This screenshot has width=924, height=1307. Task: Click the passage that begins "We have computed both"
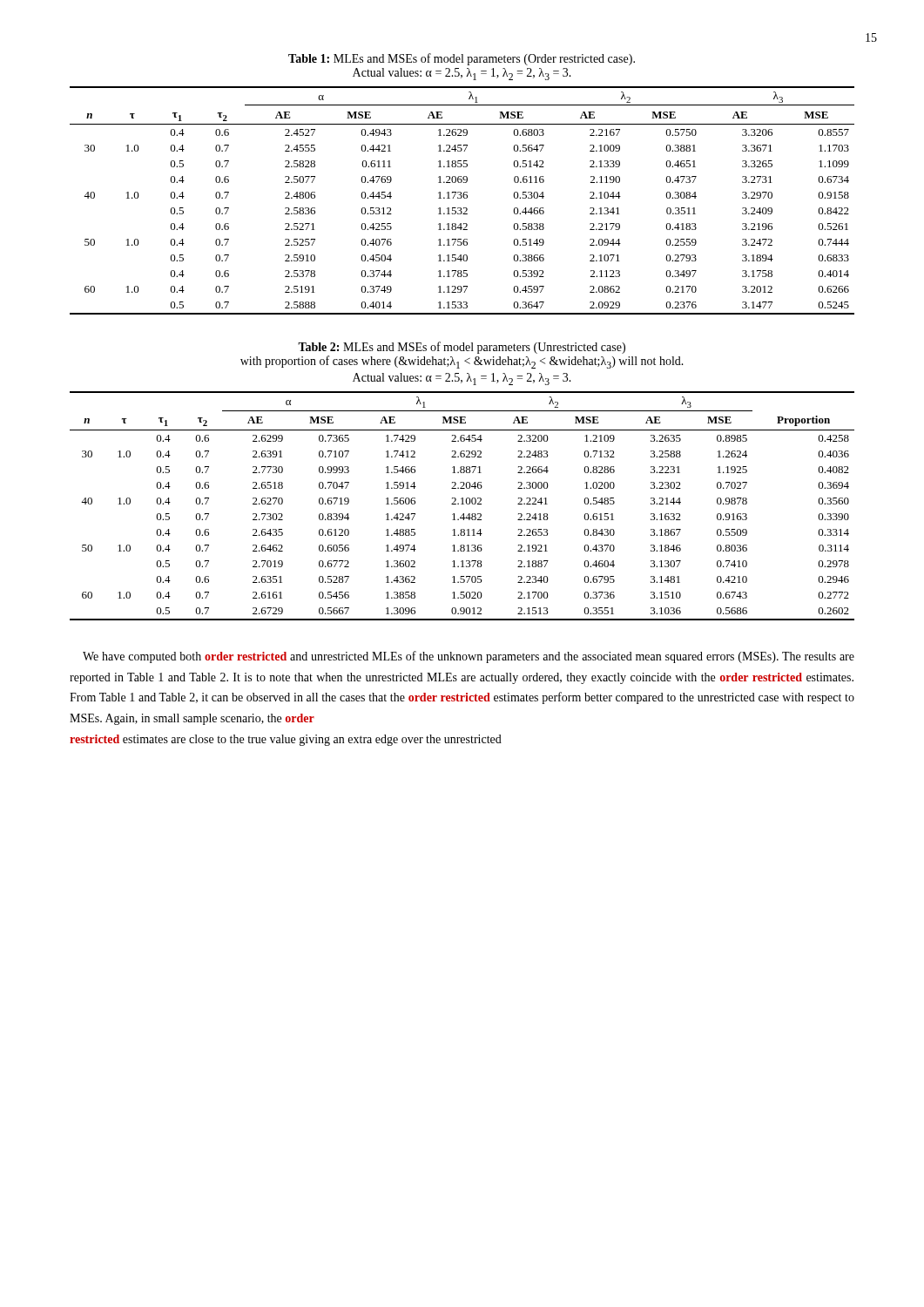(462, 687)
